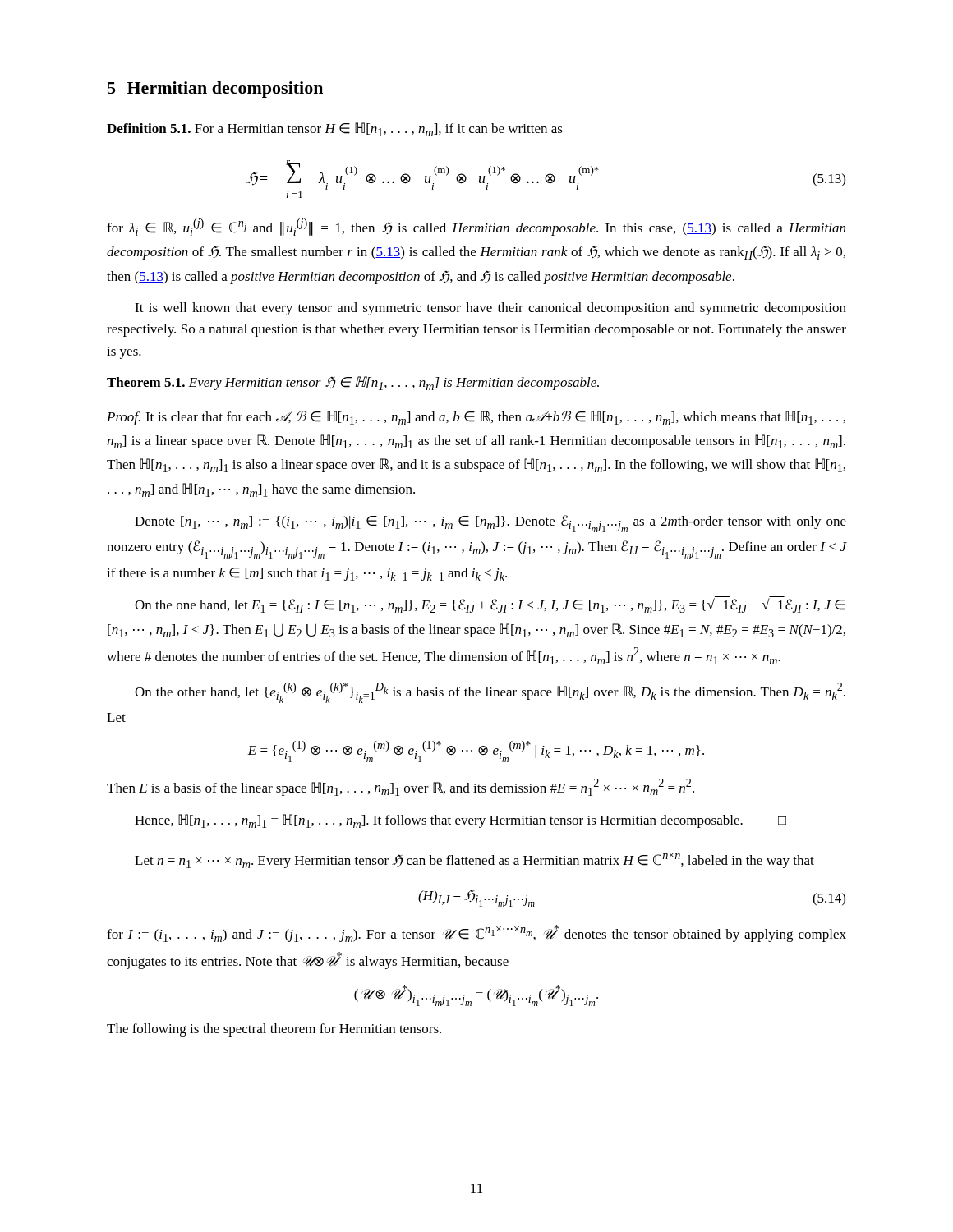953x1232 pixels.
Task: Click on the text block containing "On the other hand, let {eik(k)"
Action: tap(476, 703)
